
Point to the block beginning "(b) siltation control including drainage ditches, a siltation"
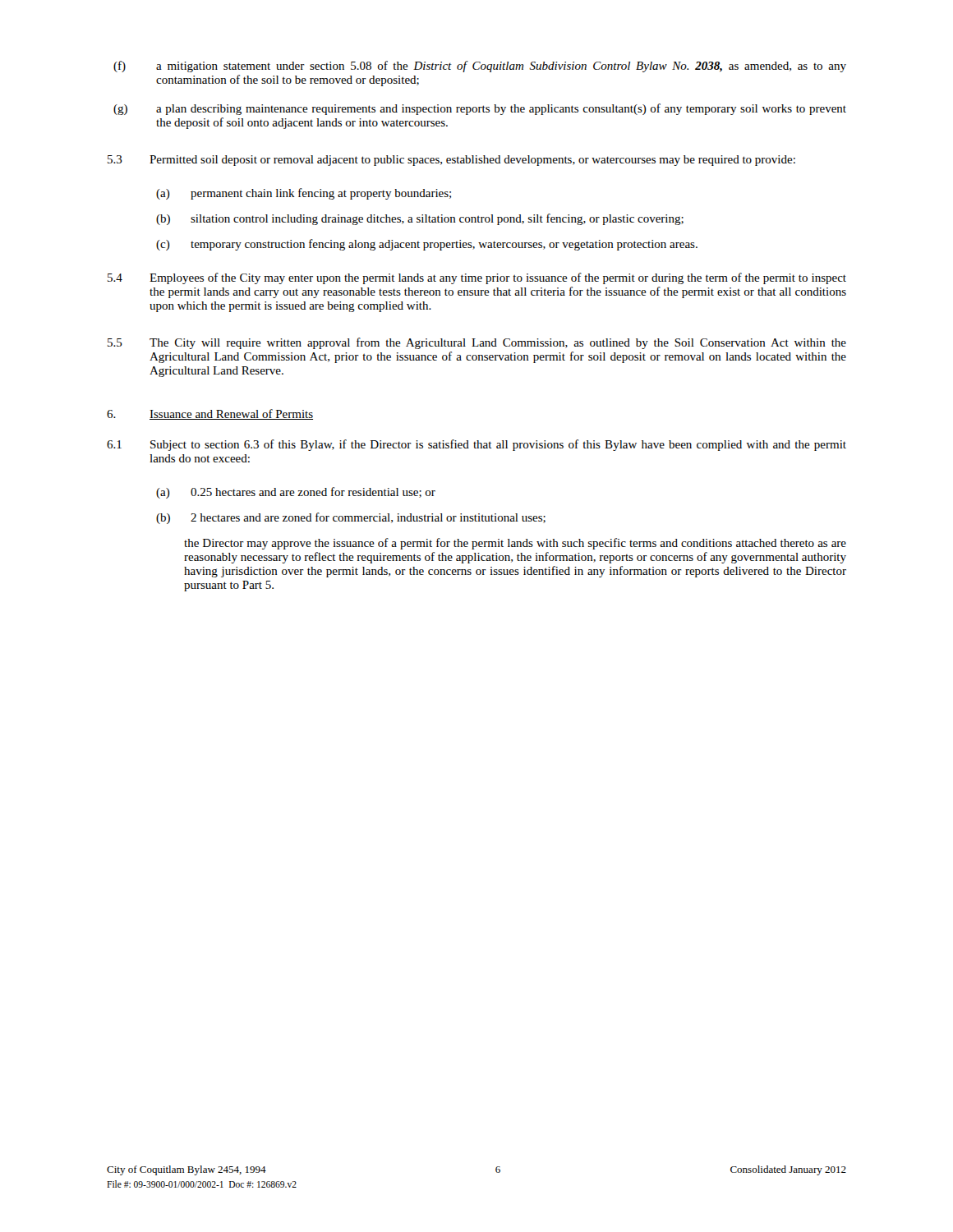[498, 219]
